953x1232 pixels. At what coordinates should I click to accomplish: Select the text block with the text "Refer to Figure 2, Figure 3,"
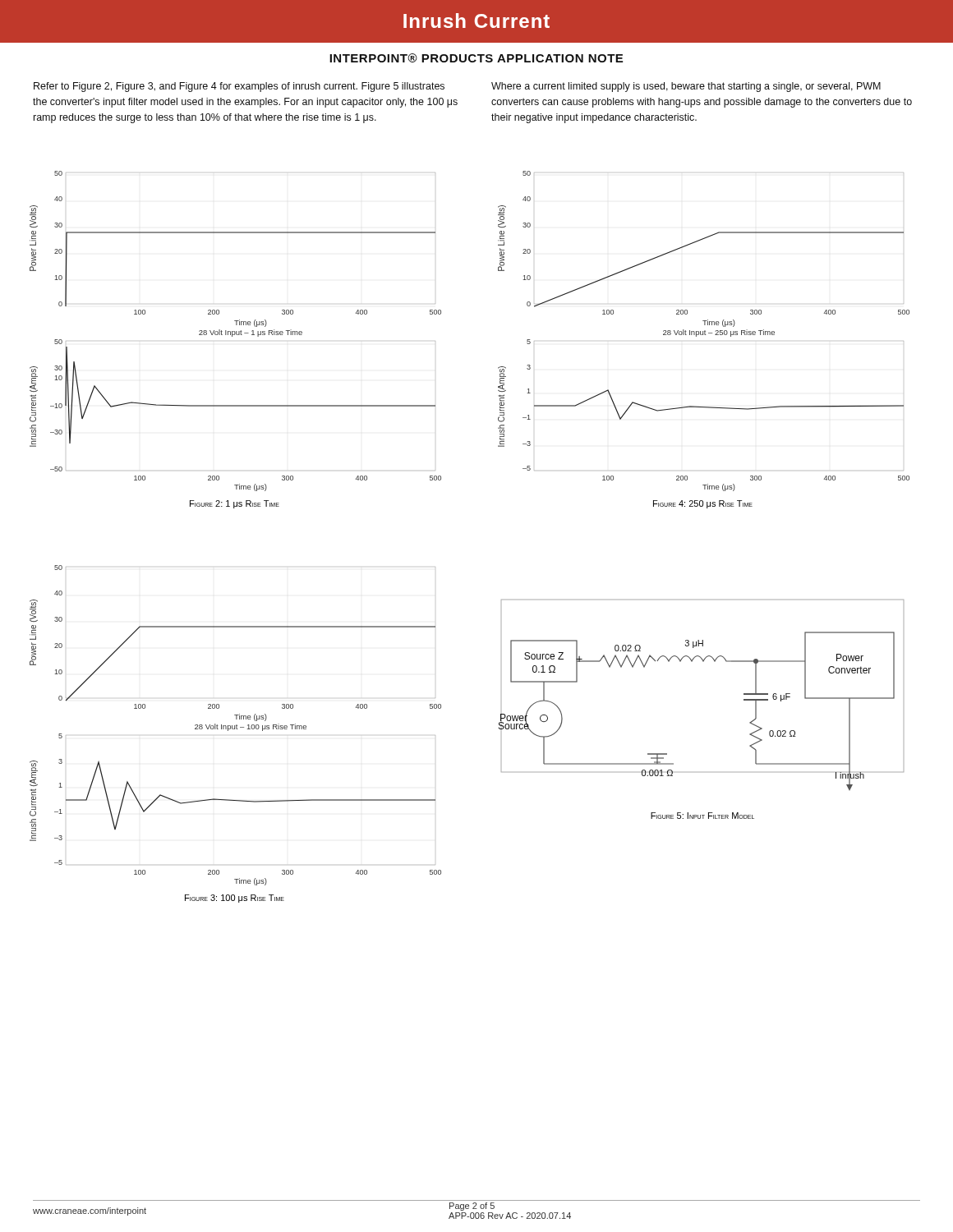point(245,102)
